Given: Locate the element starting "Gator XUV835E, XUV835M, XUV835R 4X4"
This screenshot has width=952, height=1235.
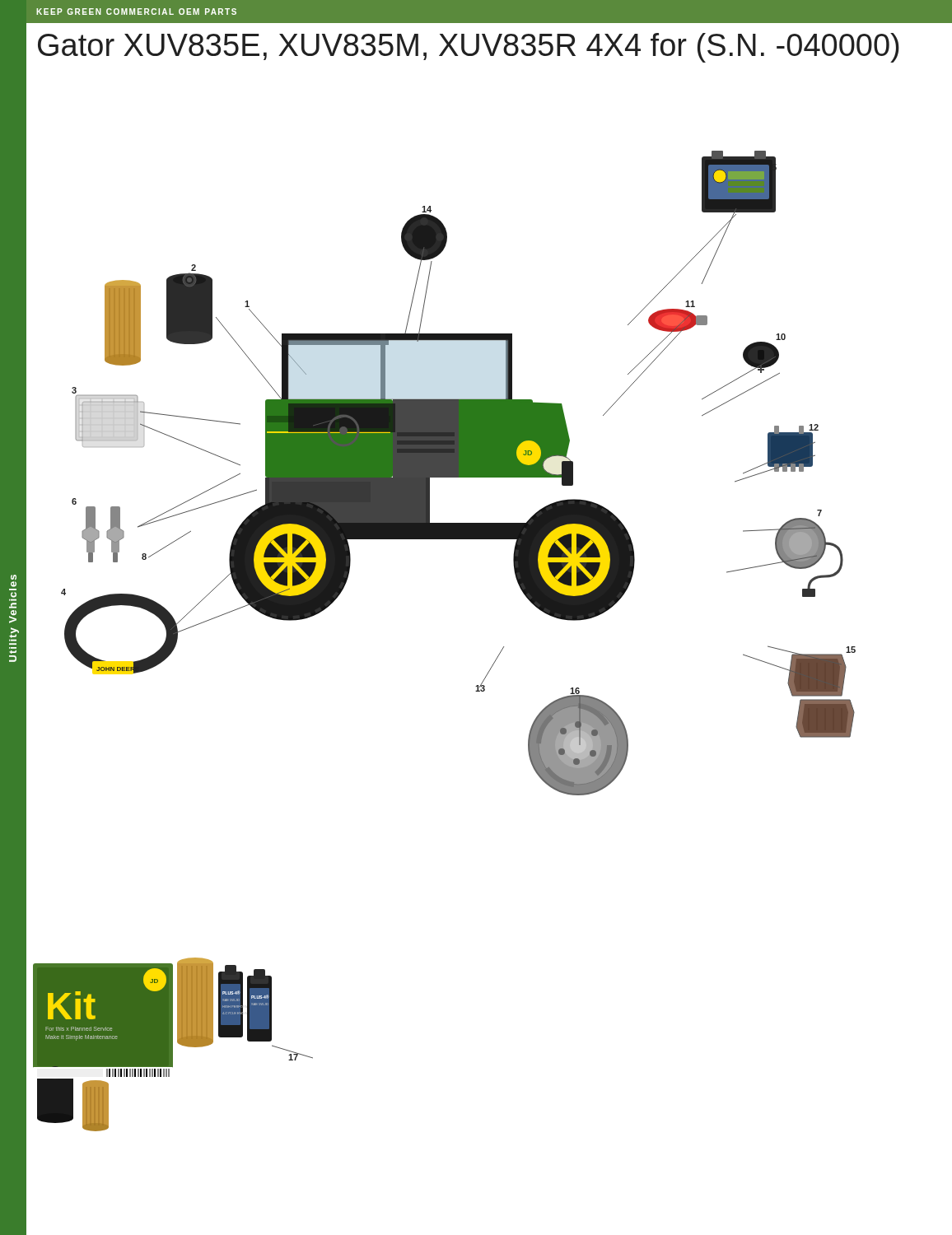Looking at the screenshot, I should coord(481,44).
